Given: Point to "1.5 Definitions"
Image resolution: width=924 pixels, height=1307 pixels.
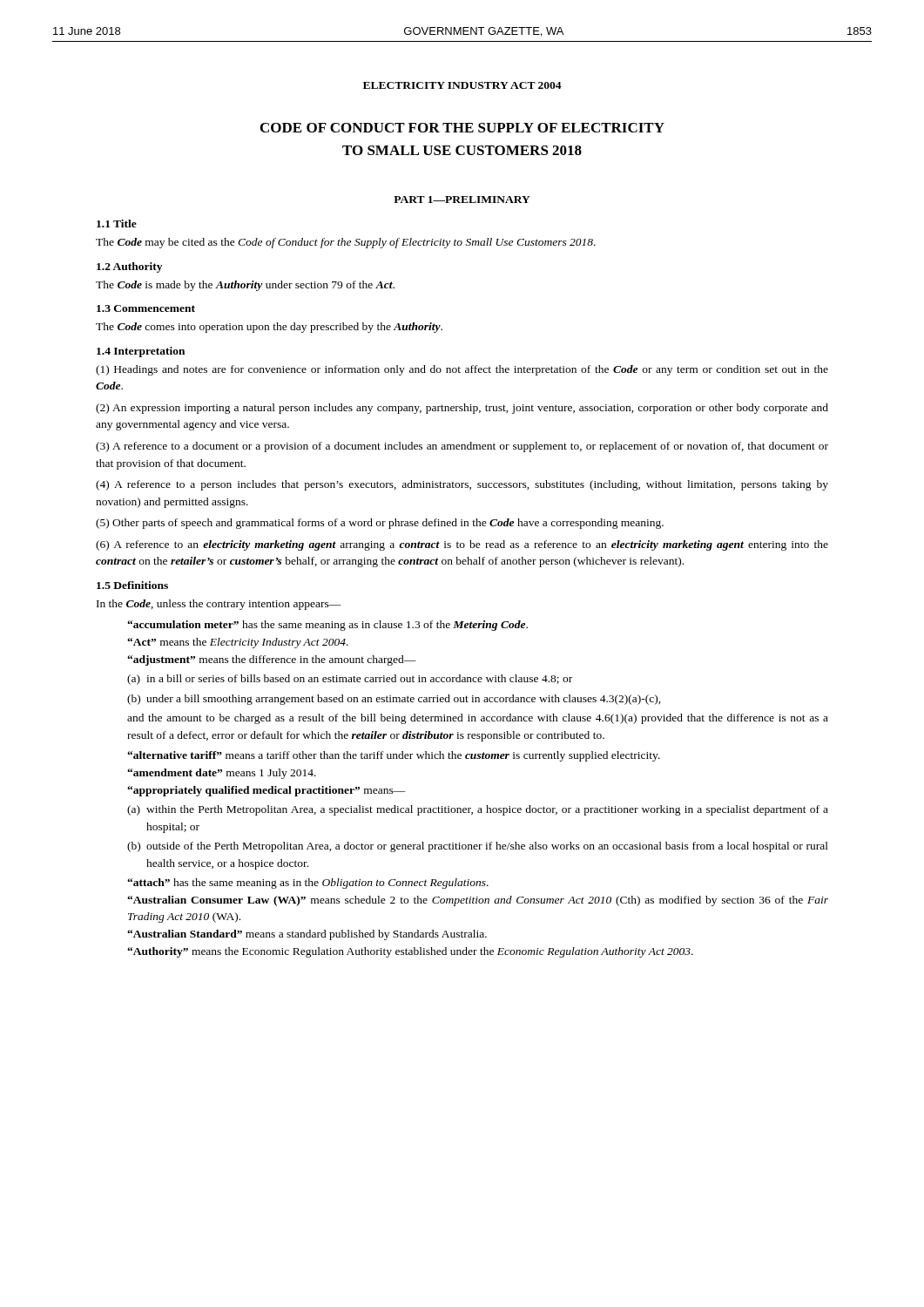Looking at the screenshot, I should [132, 585].
